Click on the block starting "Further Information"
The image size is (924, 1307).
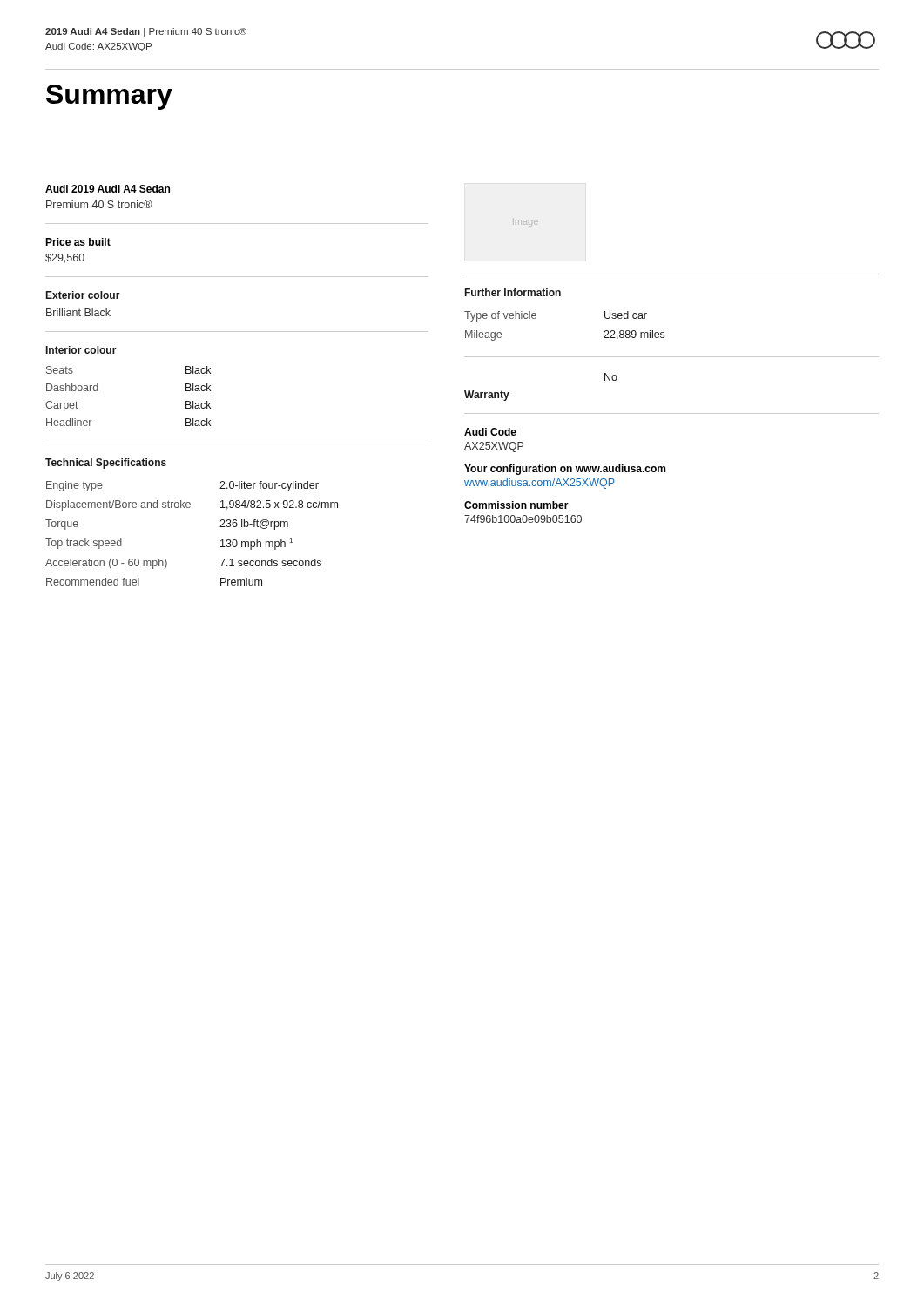(513, 293)
